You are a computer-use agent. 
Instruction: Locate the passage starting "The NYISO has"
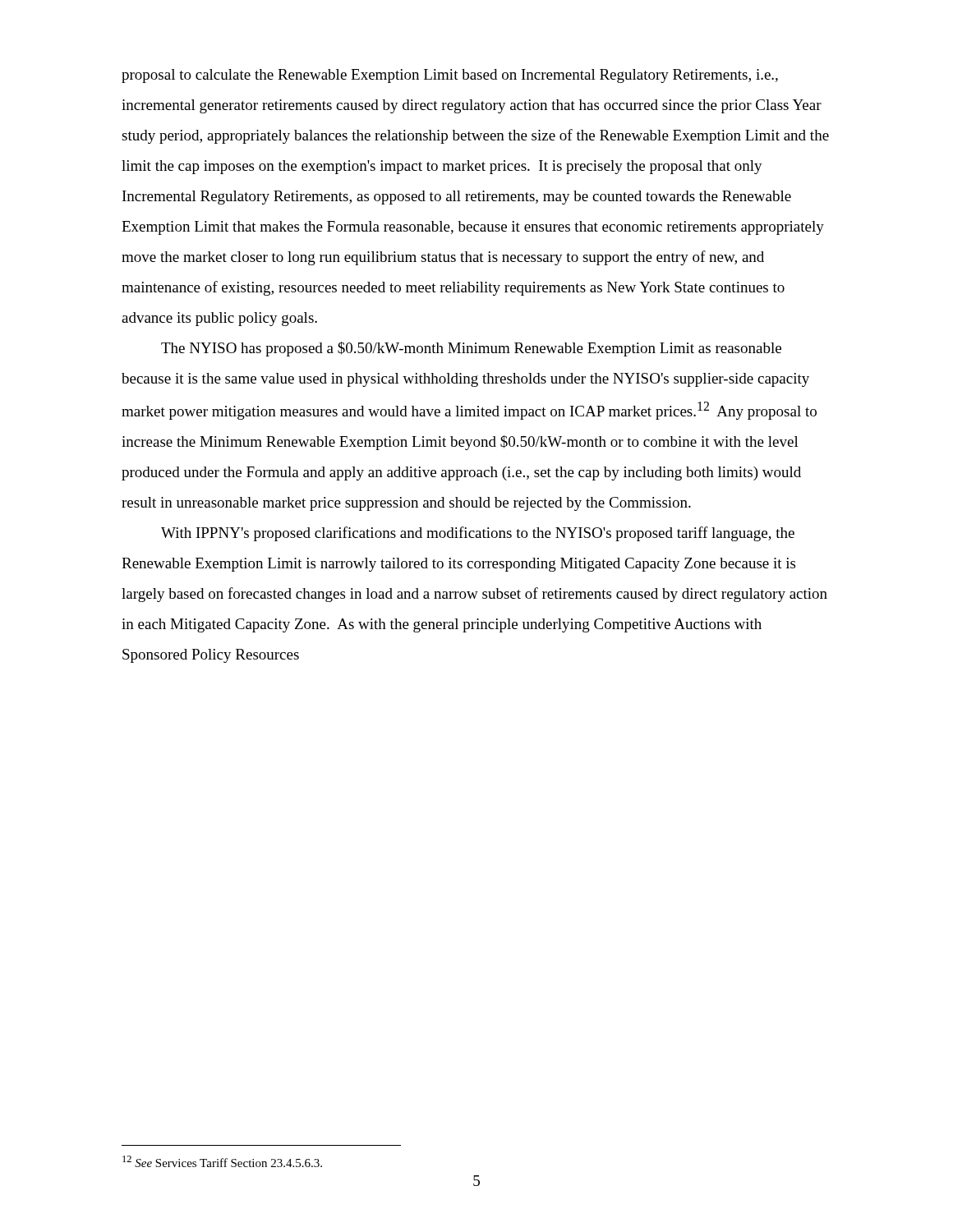[x=469, y=425]
